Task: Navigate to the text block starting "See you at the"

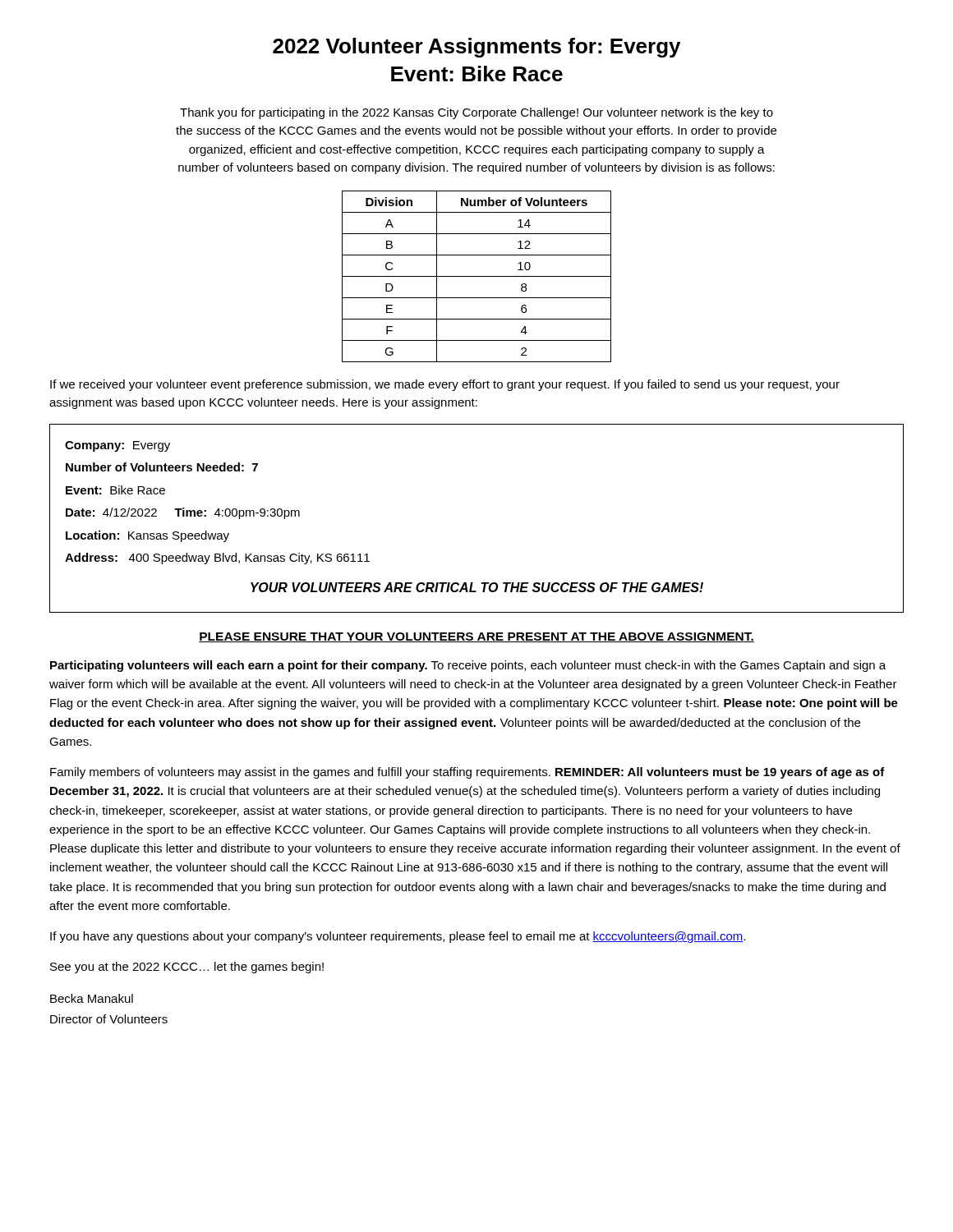Action: (187, 967)
